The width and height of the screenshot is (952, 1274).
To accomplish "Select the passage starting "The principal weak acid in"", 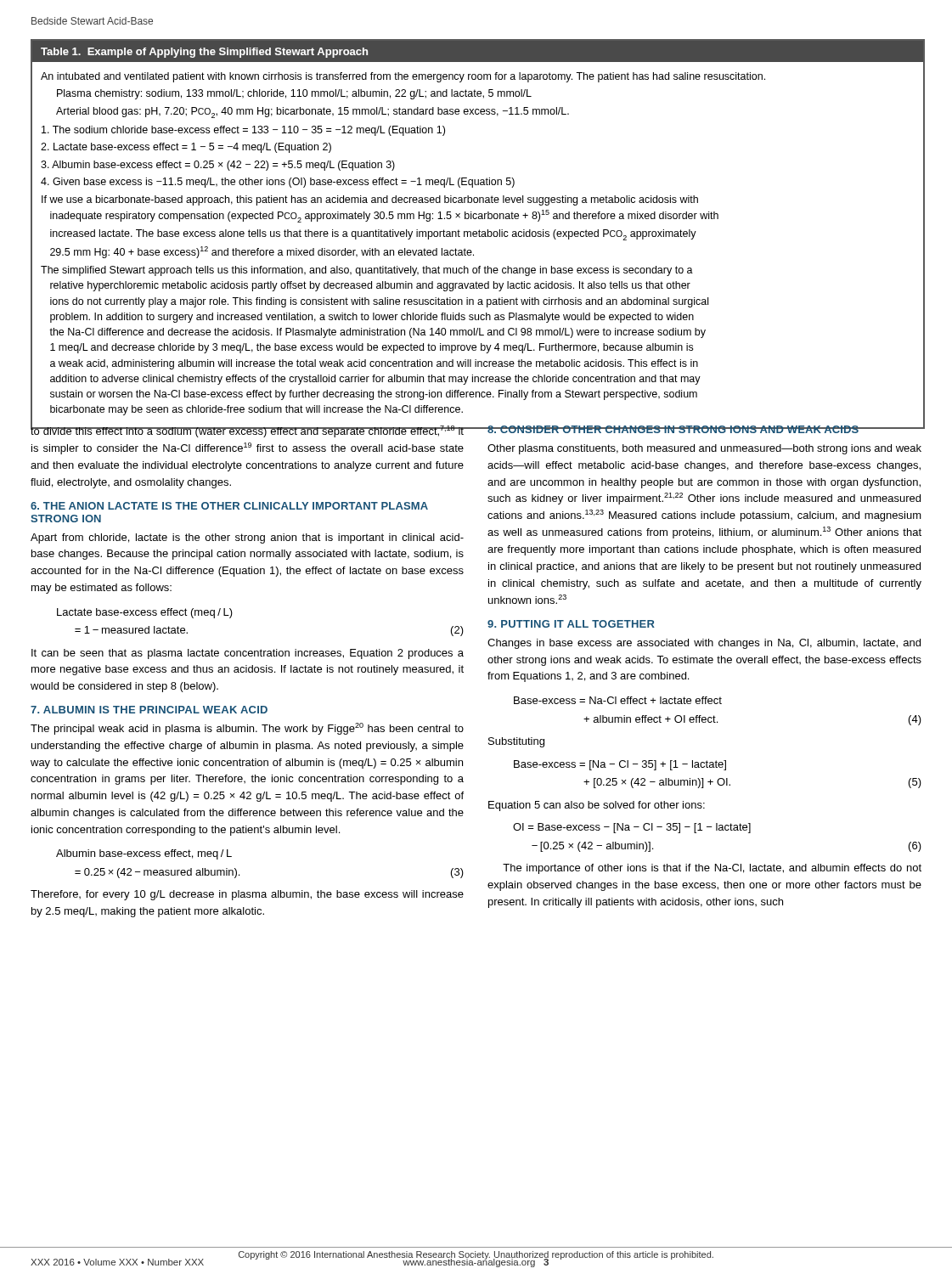I will 247,778.
